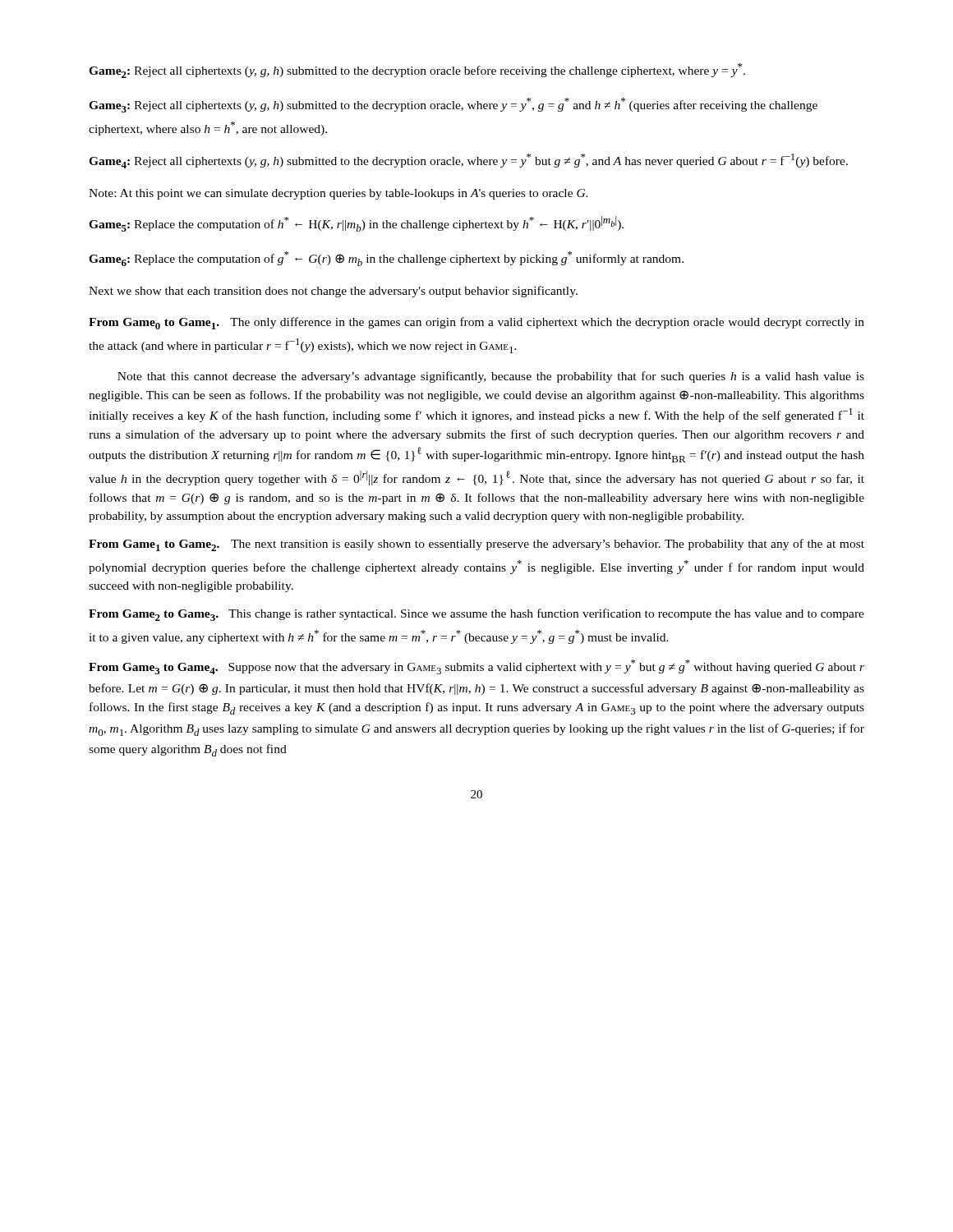
Task: Point to the block beginning "Note that this cannot decrease"
Action: click(476, 446)
